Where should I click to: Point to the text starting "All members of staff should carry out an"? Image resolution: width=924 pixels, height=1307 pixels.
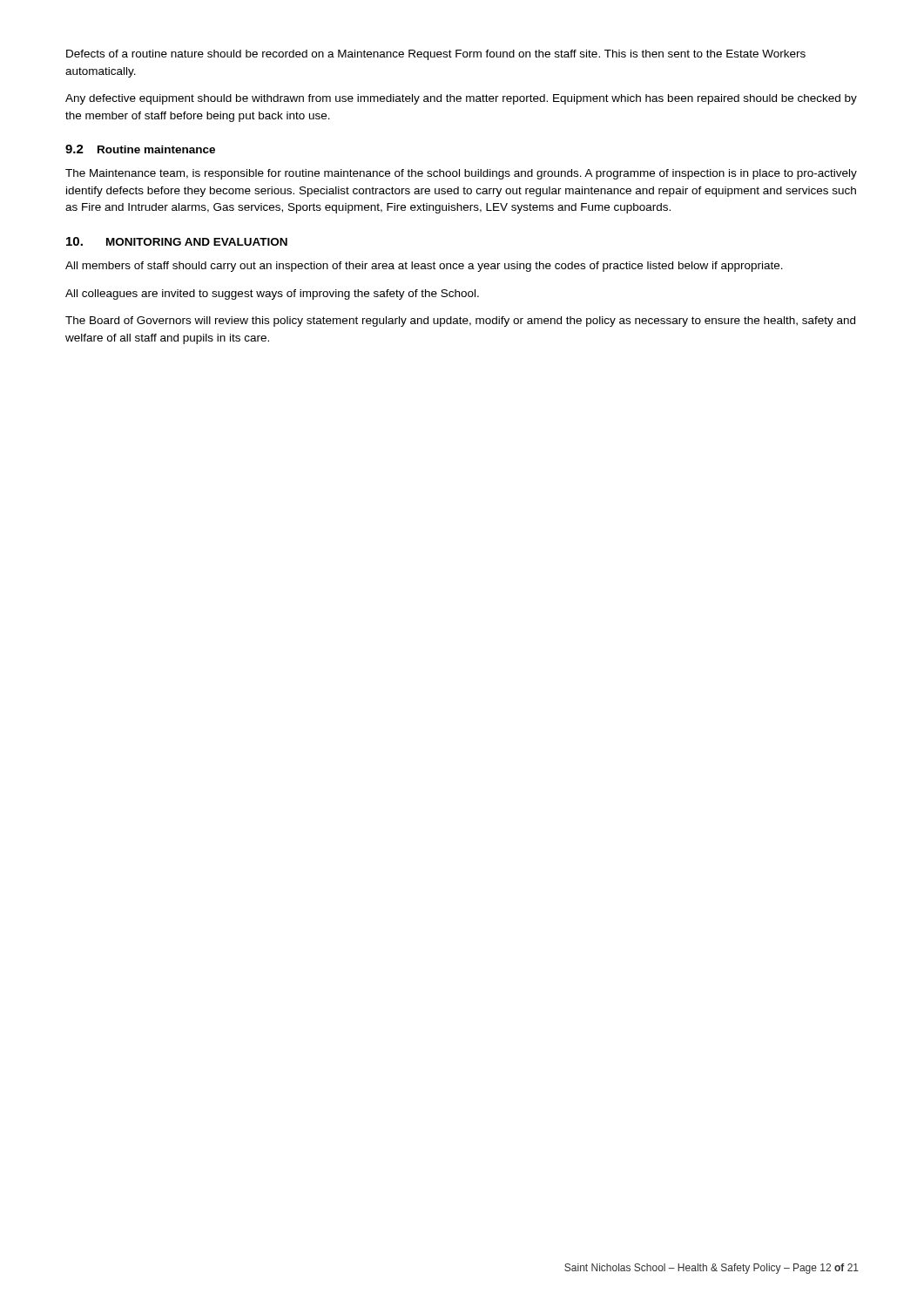pyautogui.click(x=424, y=265)
